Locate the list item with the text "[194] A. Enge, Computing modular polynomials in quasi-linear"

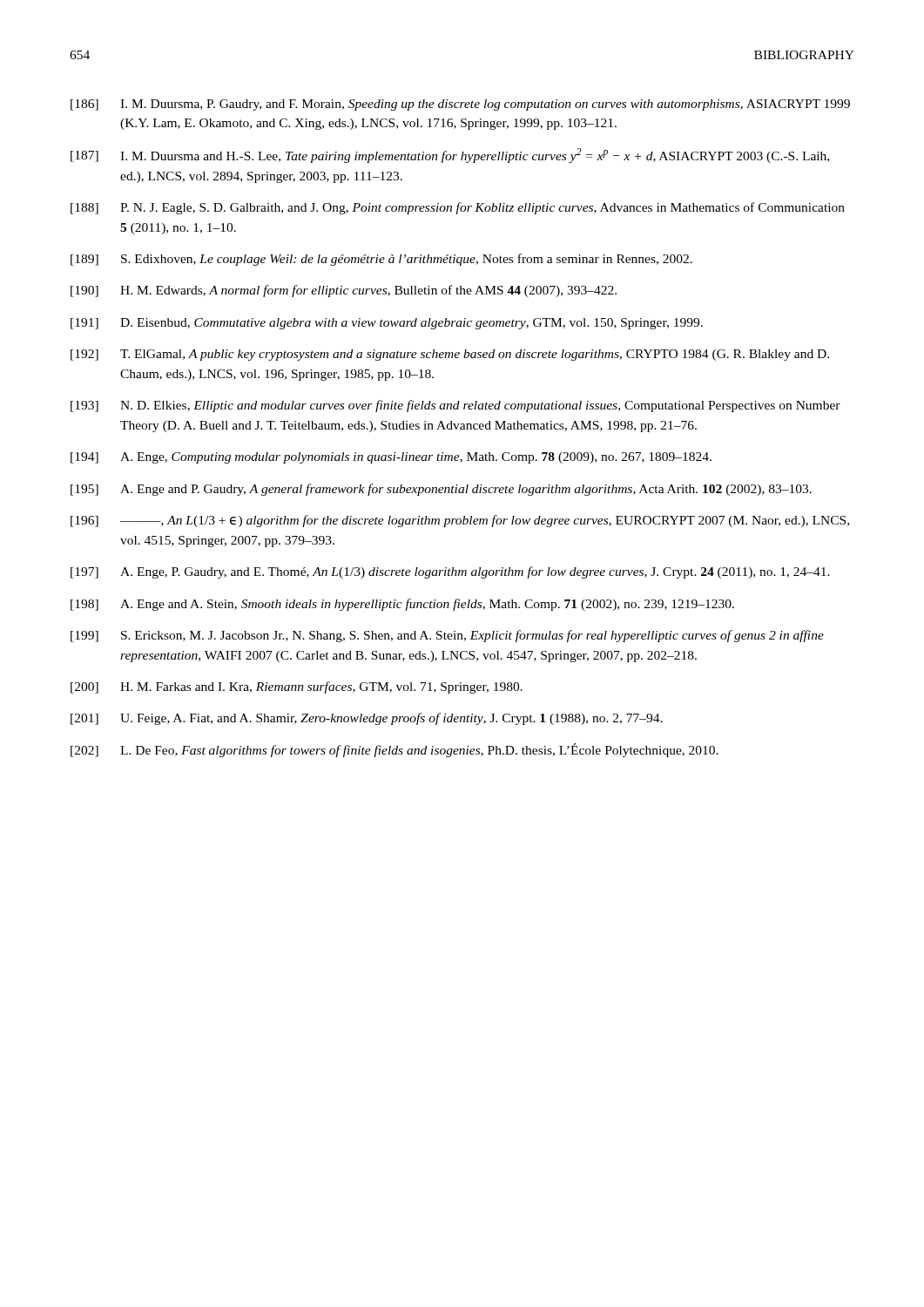(x=462, y=457)
